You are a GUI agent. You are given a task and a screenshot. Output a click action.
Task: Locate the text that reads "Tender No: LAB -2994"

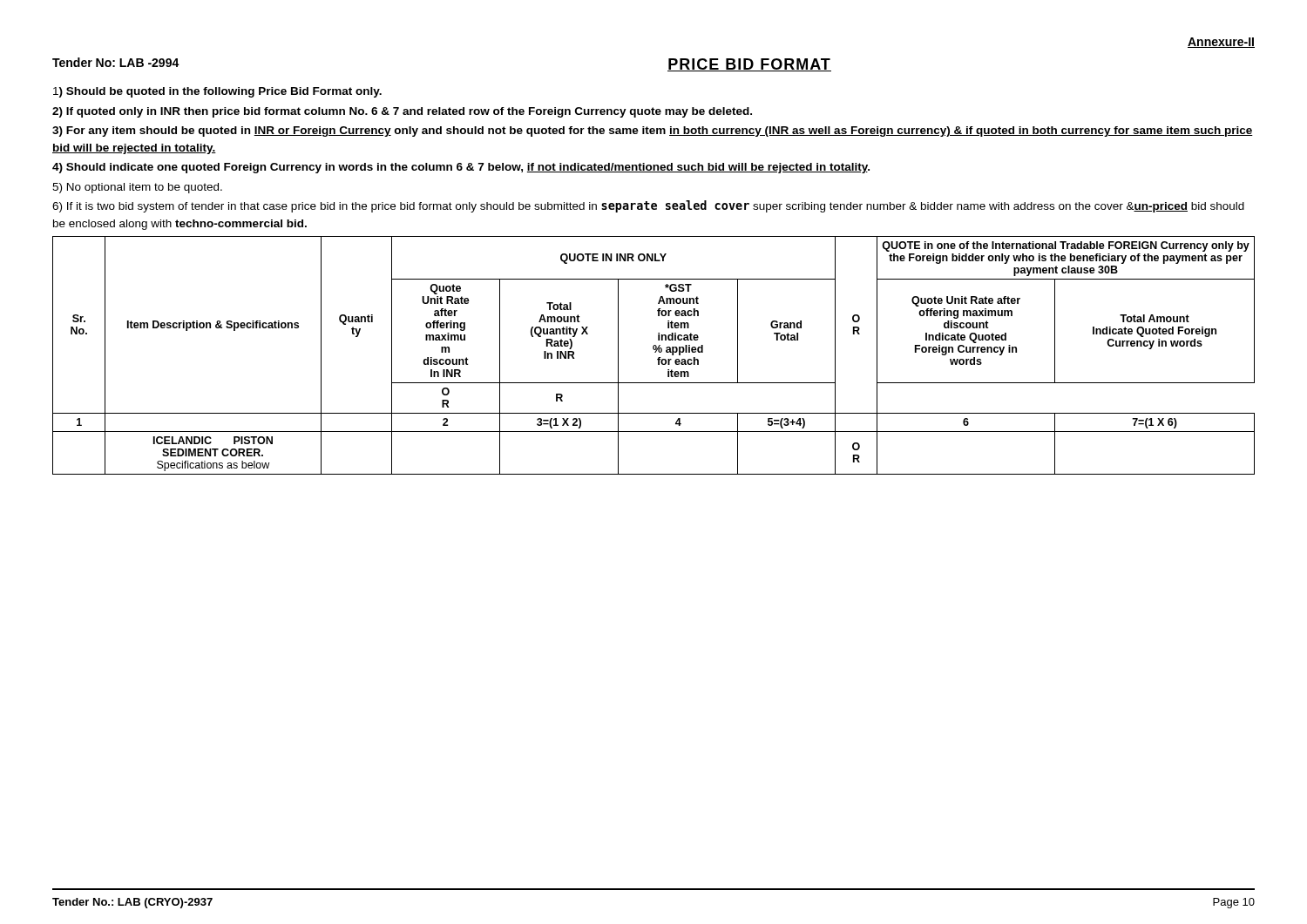tap(116, 63)
